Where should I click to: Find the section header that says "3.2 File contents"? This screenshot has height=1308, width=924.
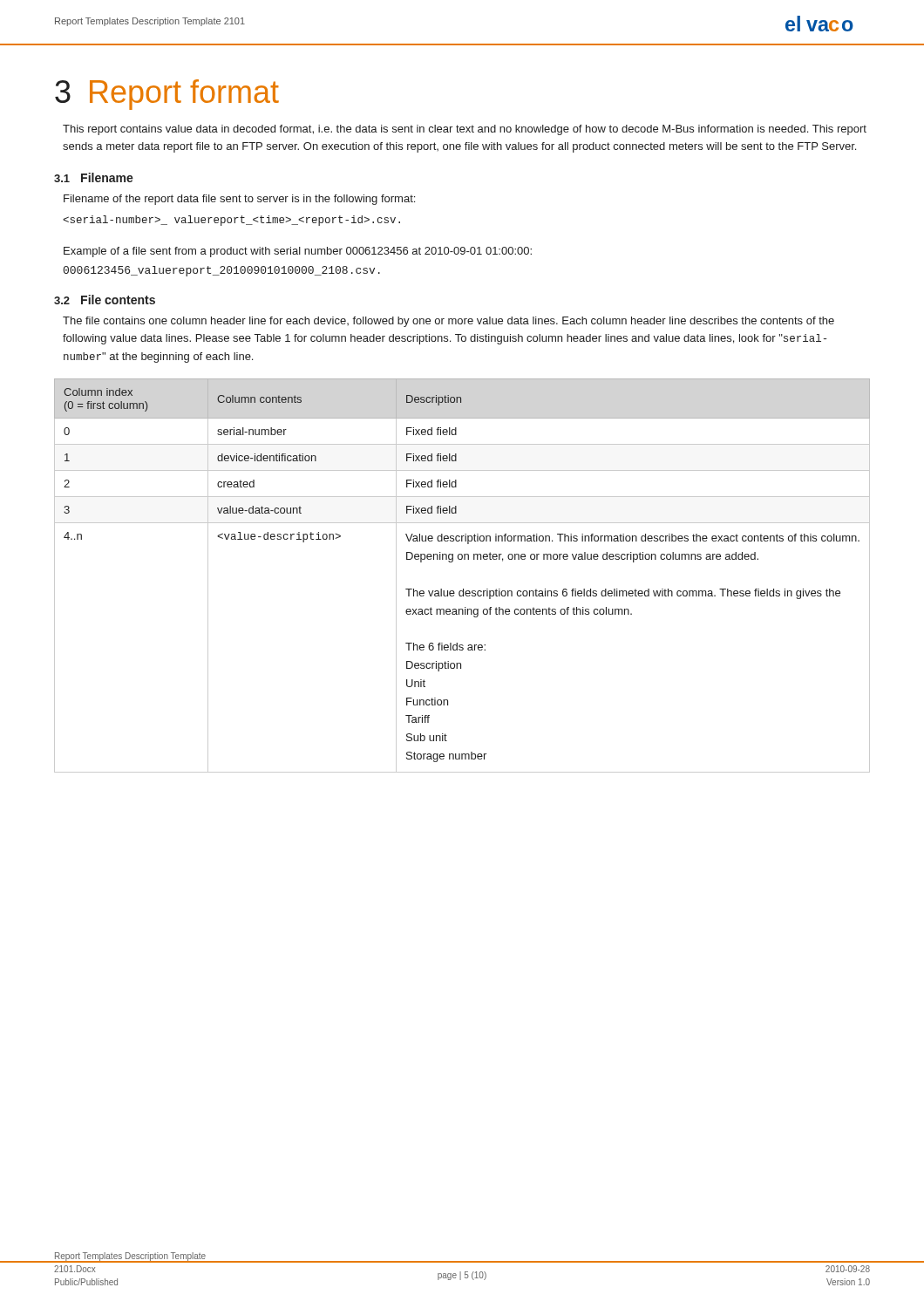(x=105, y=300)
